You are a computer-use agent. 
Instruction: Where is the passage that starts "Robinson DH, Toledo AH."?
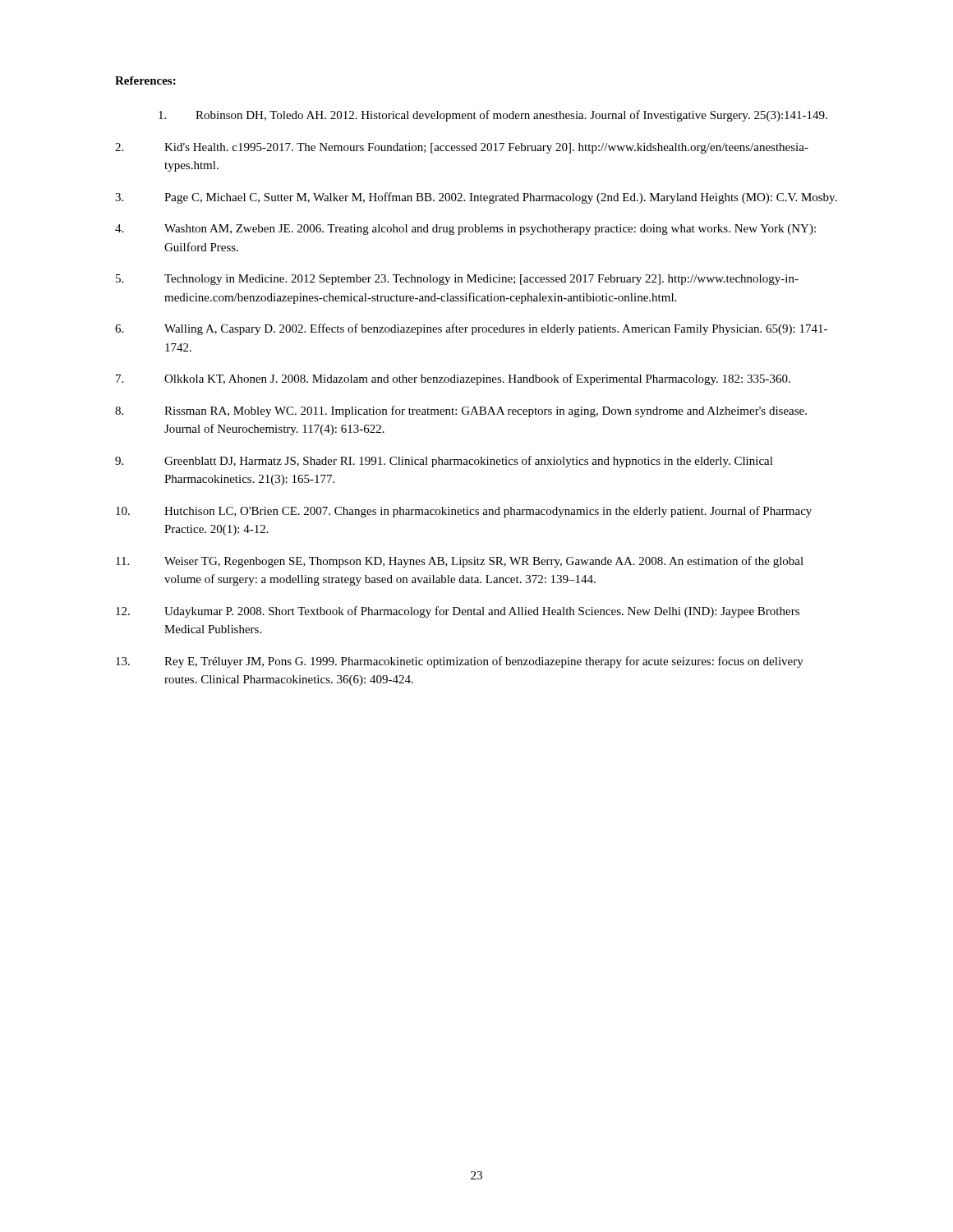(x=476, y=397)
